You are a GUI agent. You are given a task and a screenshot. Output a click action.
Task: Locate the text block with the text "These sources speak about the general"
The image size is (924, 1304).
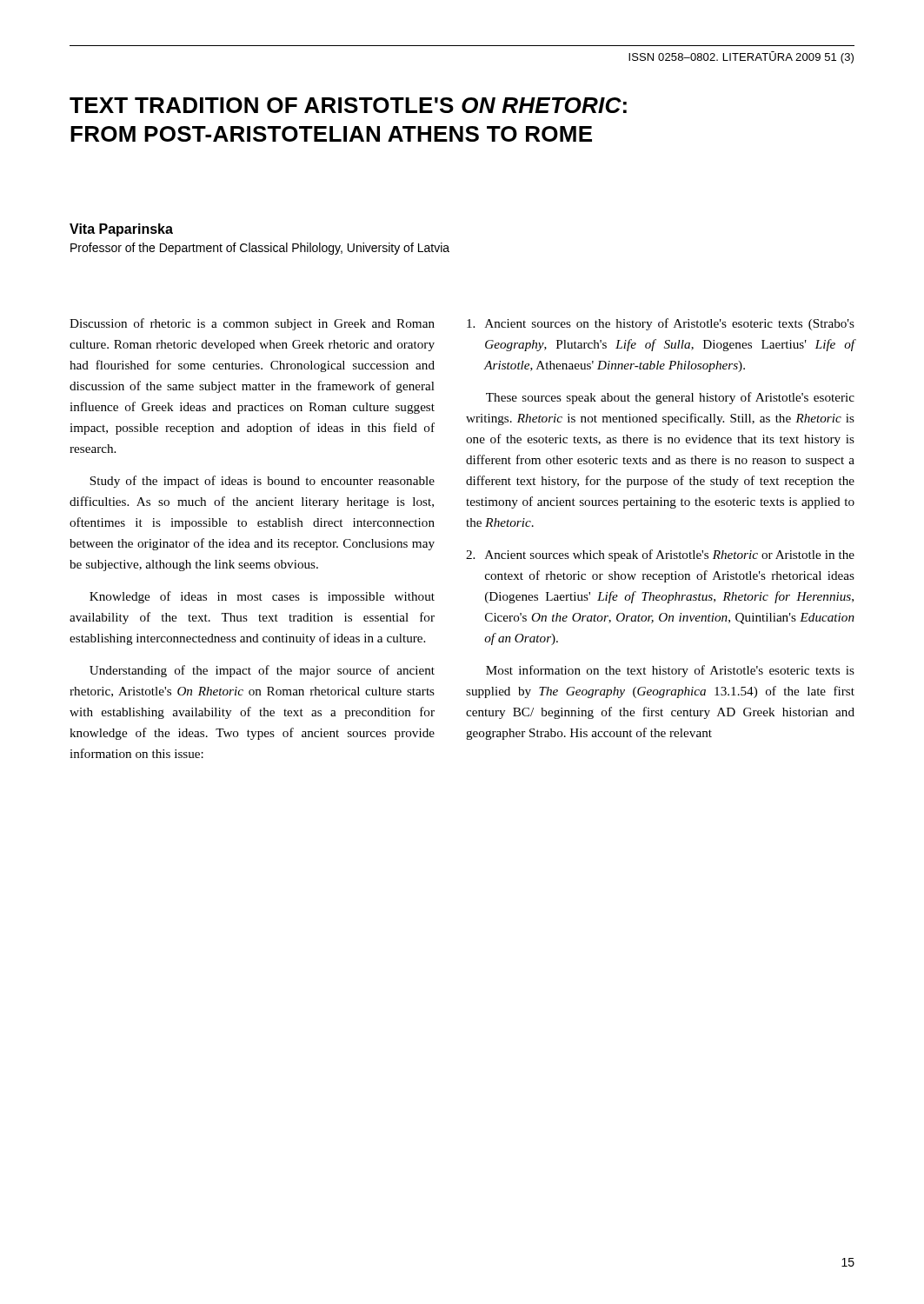(x=660, y=460)
